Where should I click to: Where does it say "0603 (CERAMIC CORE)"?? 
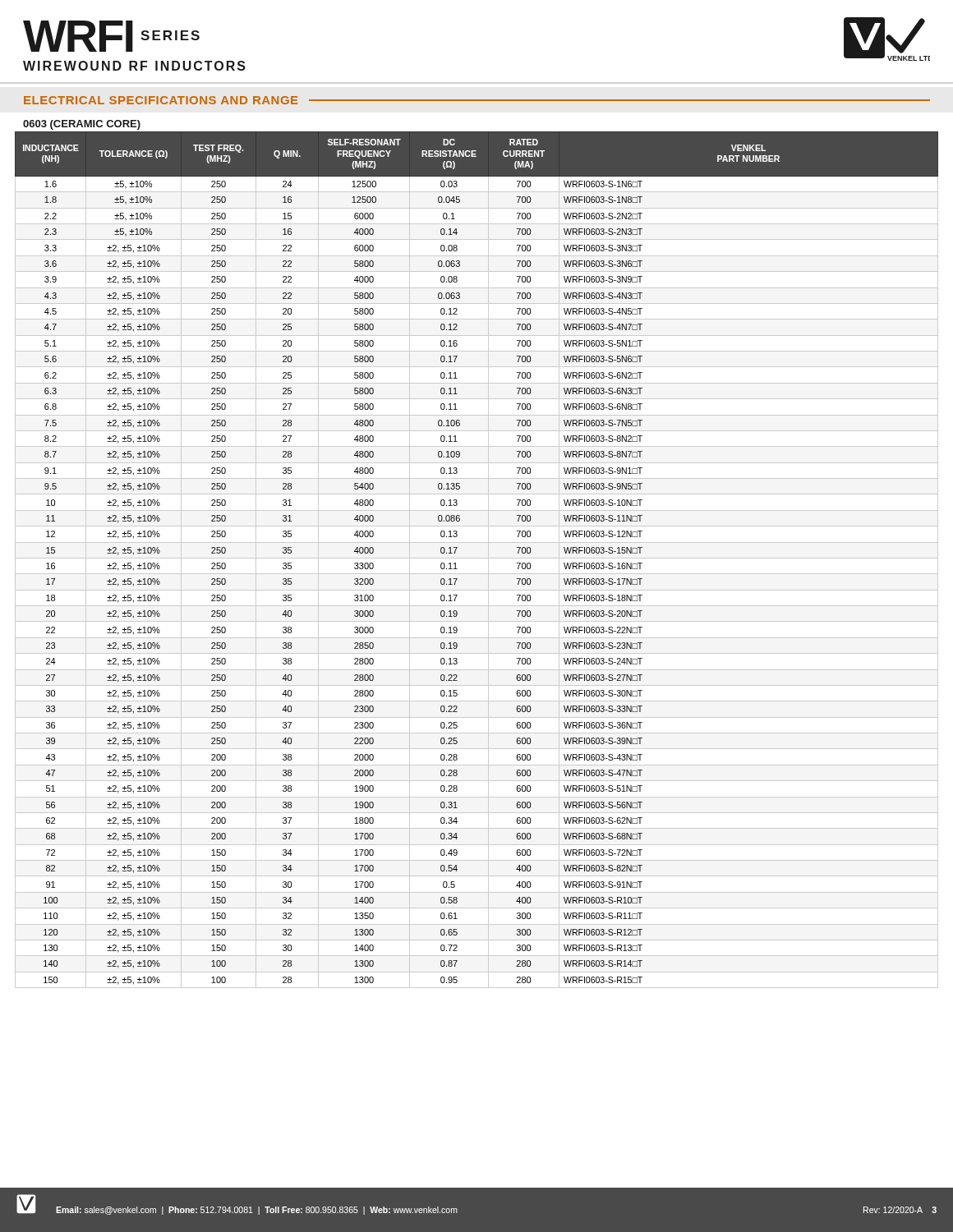pyautogui.click(x=82, y=124)
